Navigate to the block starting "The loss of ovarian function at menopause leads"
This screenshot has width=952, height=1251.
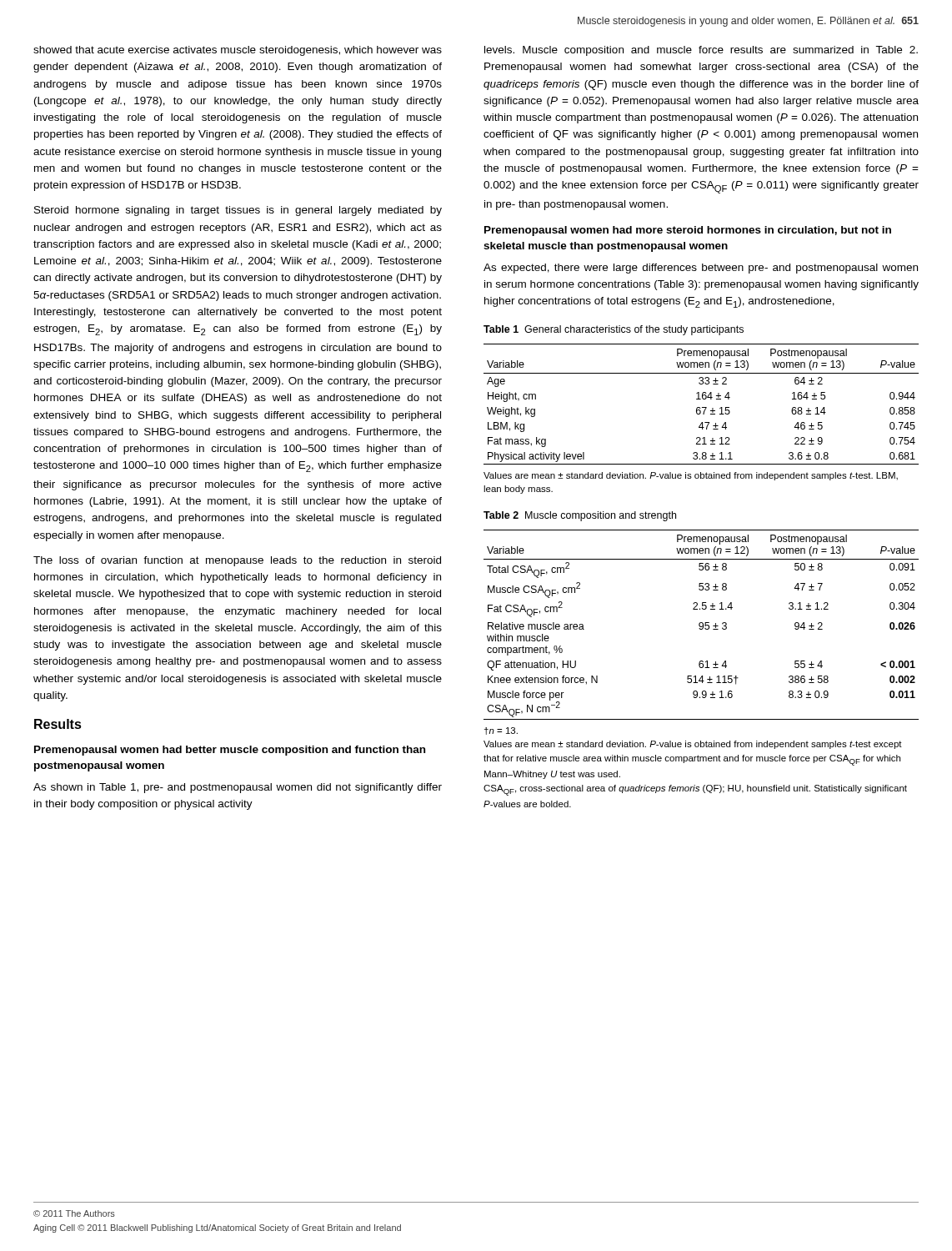coord(238,628)
